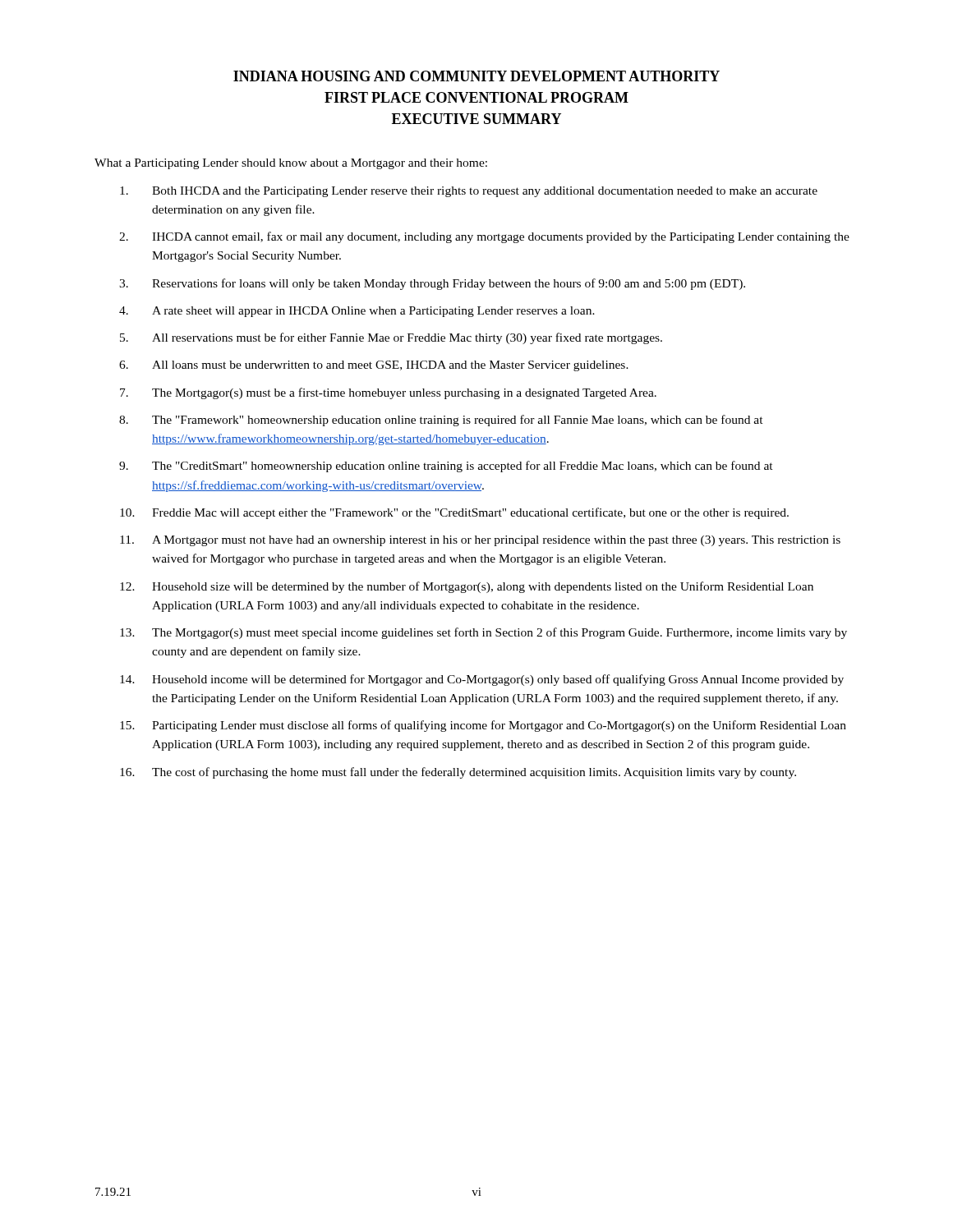Navigate to the region starting "11. A Mortgagor"
953x1232 pixels.
tap(489, 549)
